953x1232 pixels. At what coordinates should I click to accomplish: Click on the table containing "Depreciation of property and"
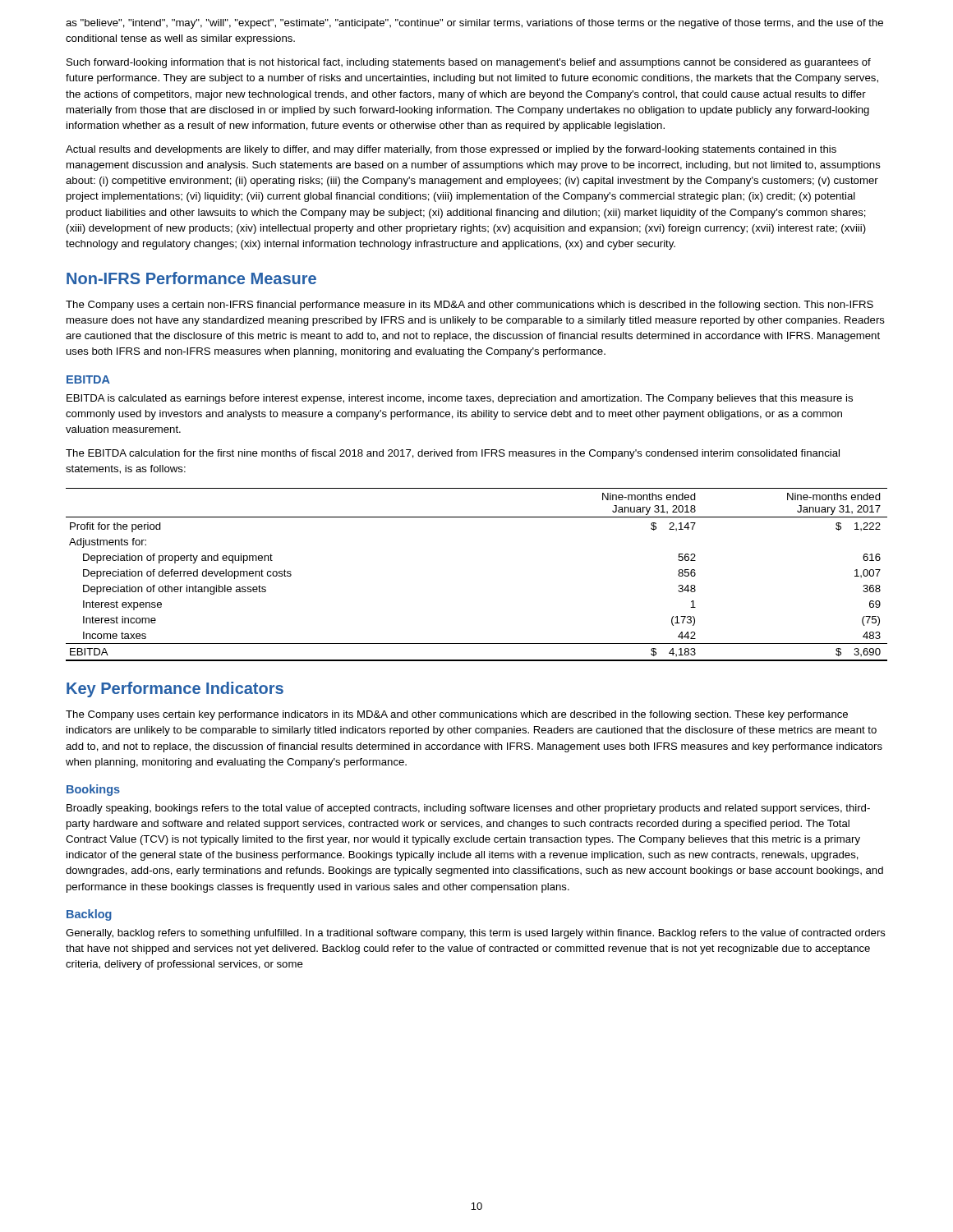476,575
